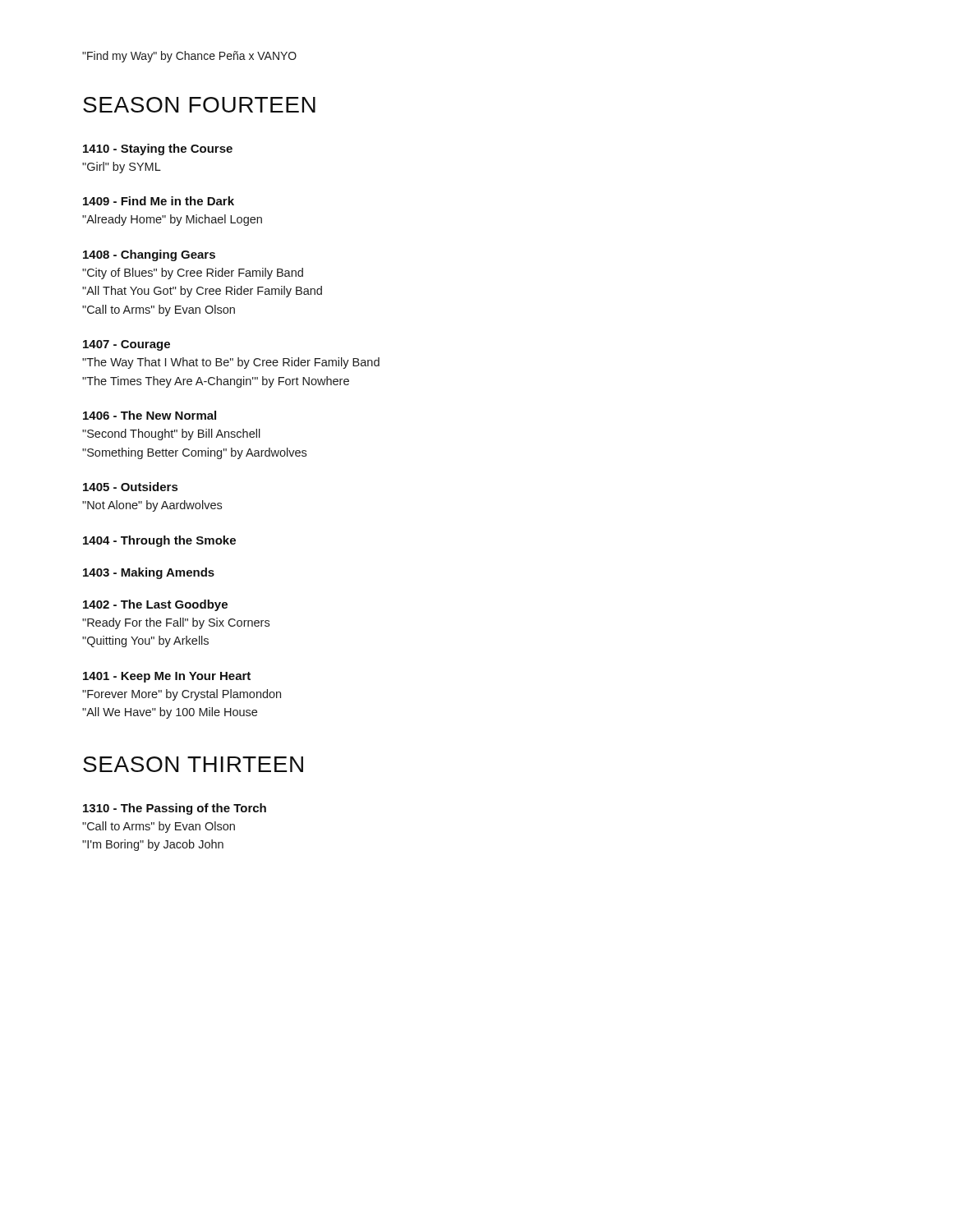Select the block starting "1409 - Find Me in"
Viewport: 953px width, 1232px height.
[x=159, y=201]
